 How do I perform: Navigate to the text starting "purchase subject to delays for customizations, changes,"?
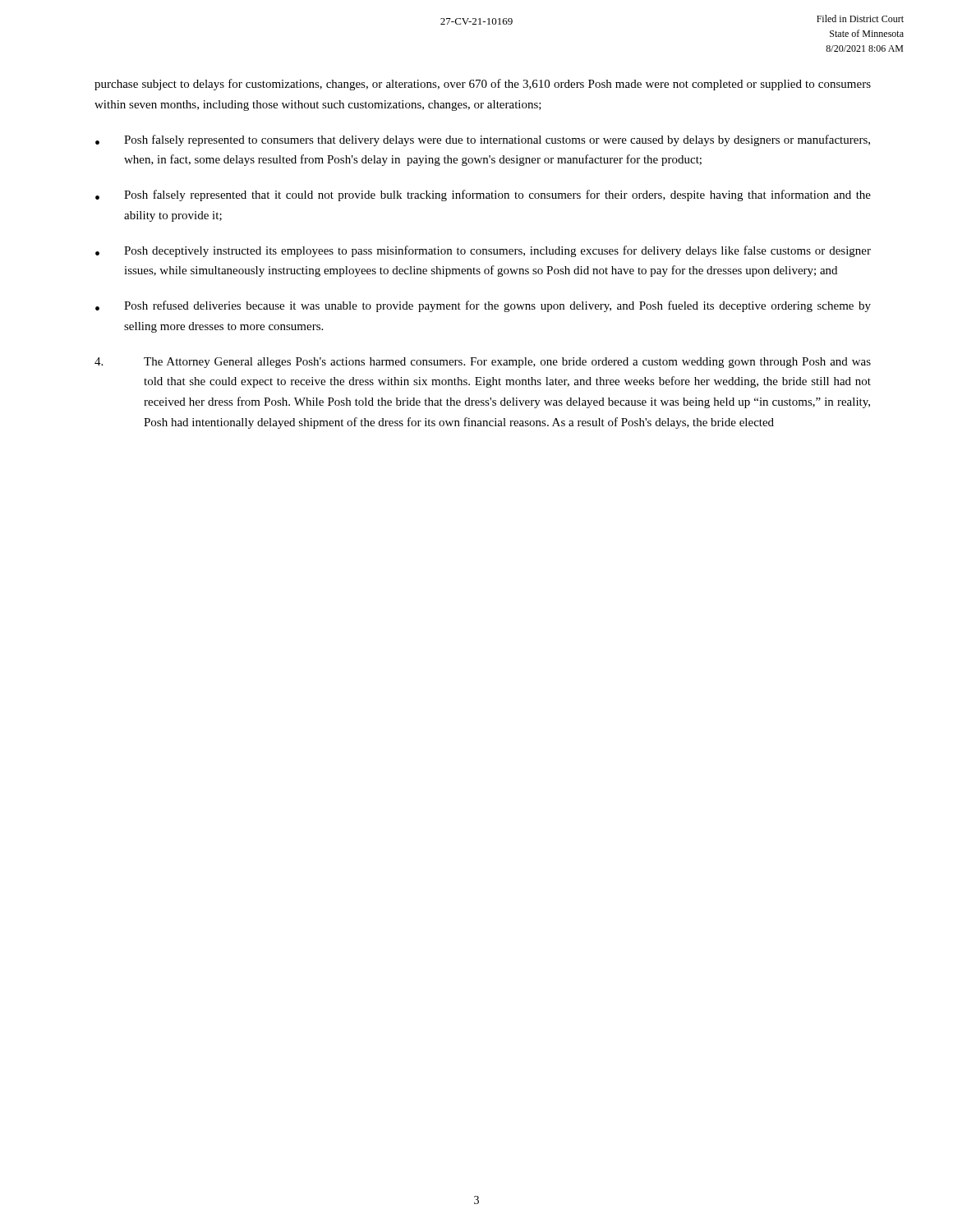tap(483, 94)
